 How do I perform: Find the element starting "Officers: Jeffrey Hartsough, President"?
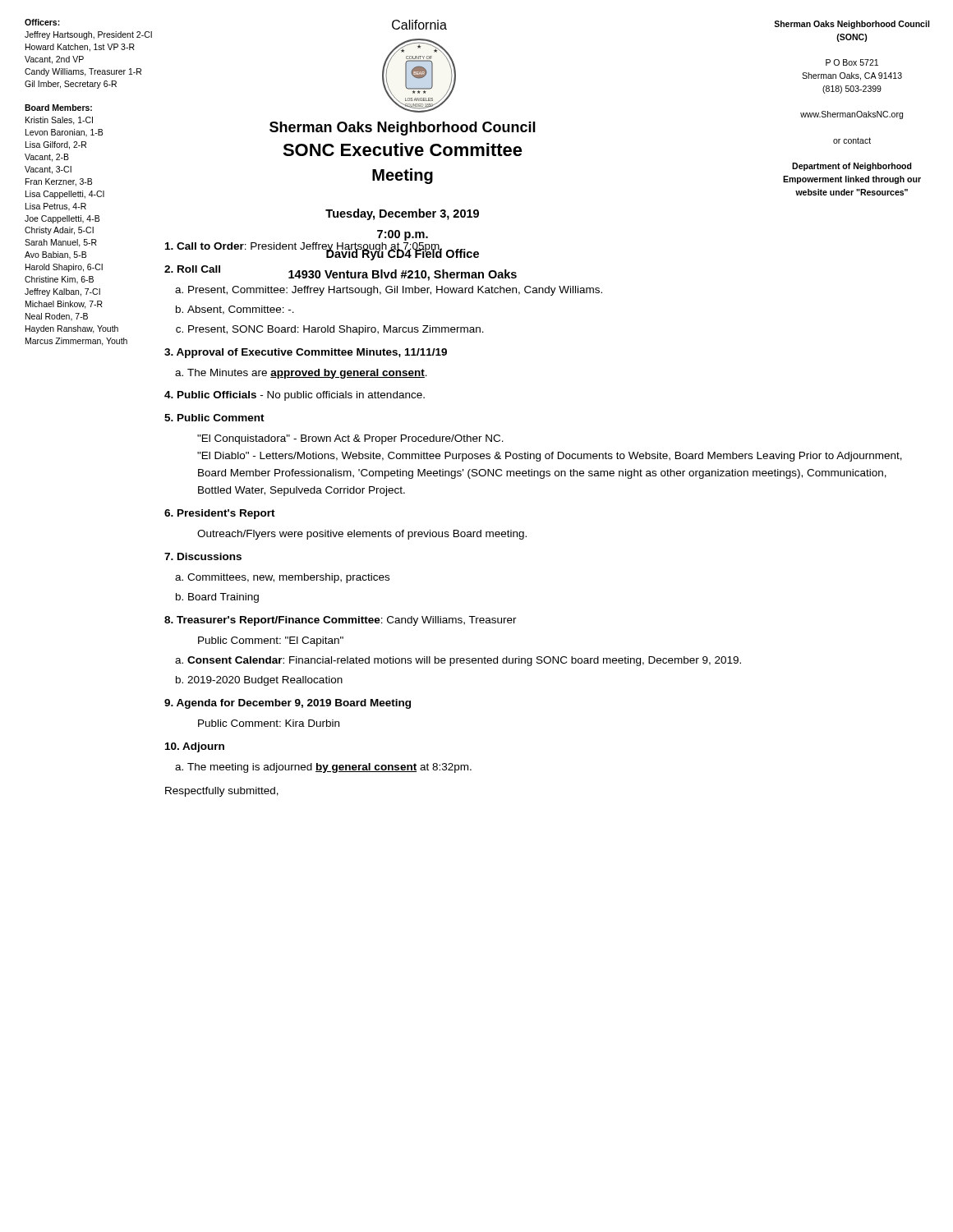(89, 181)
